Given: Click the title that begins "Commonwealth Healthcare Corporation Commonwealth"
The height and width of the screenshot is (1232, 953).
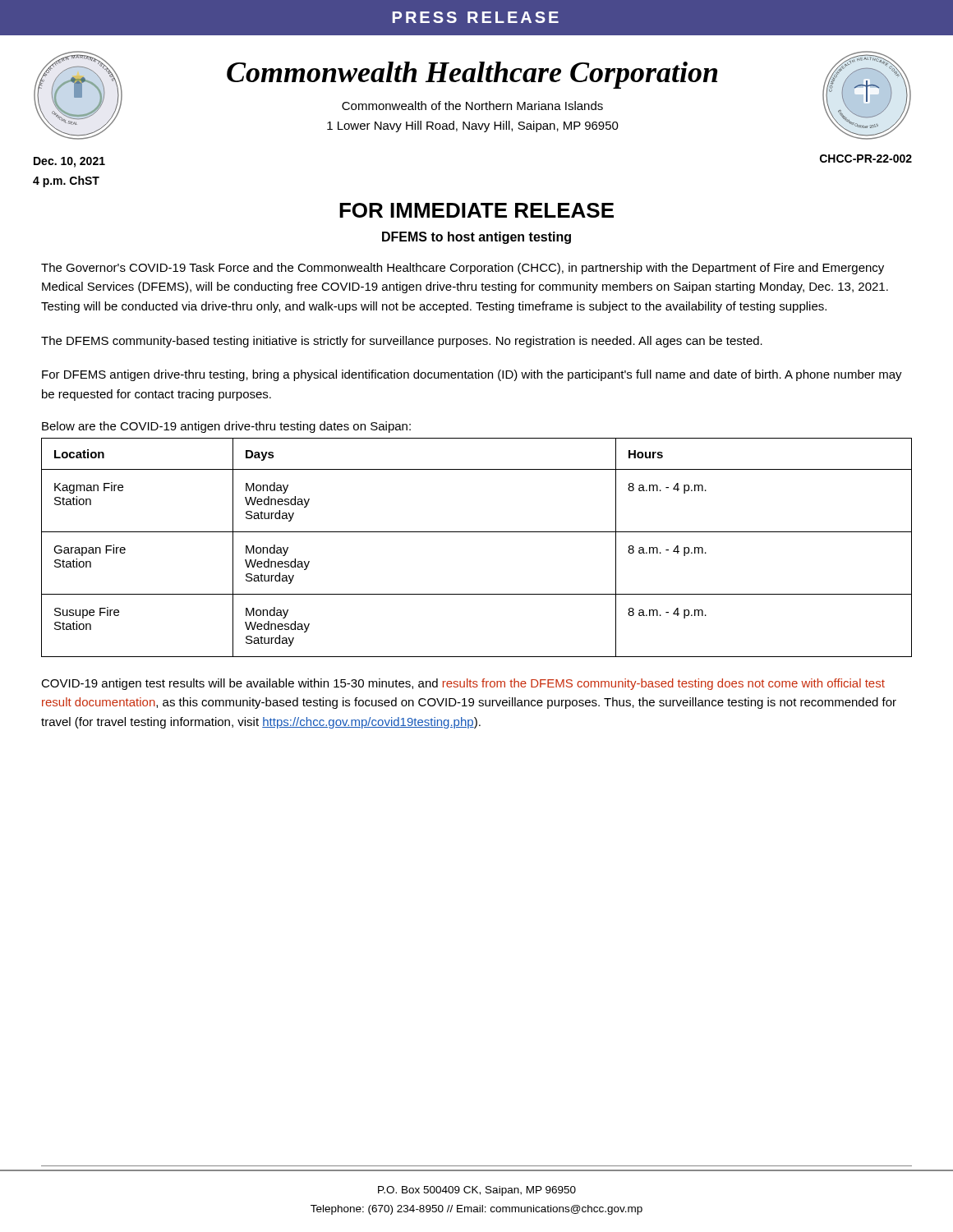Looking at the screenshot, I should (472, 95).
